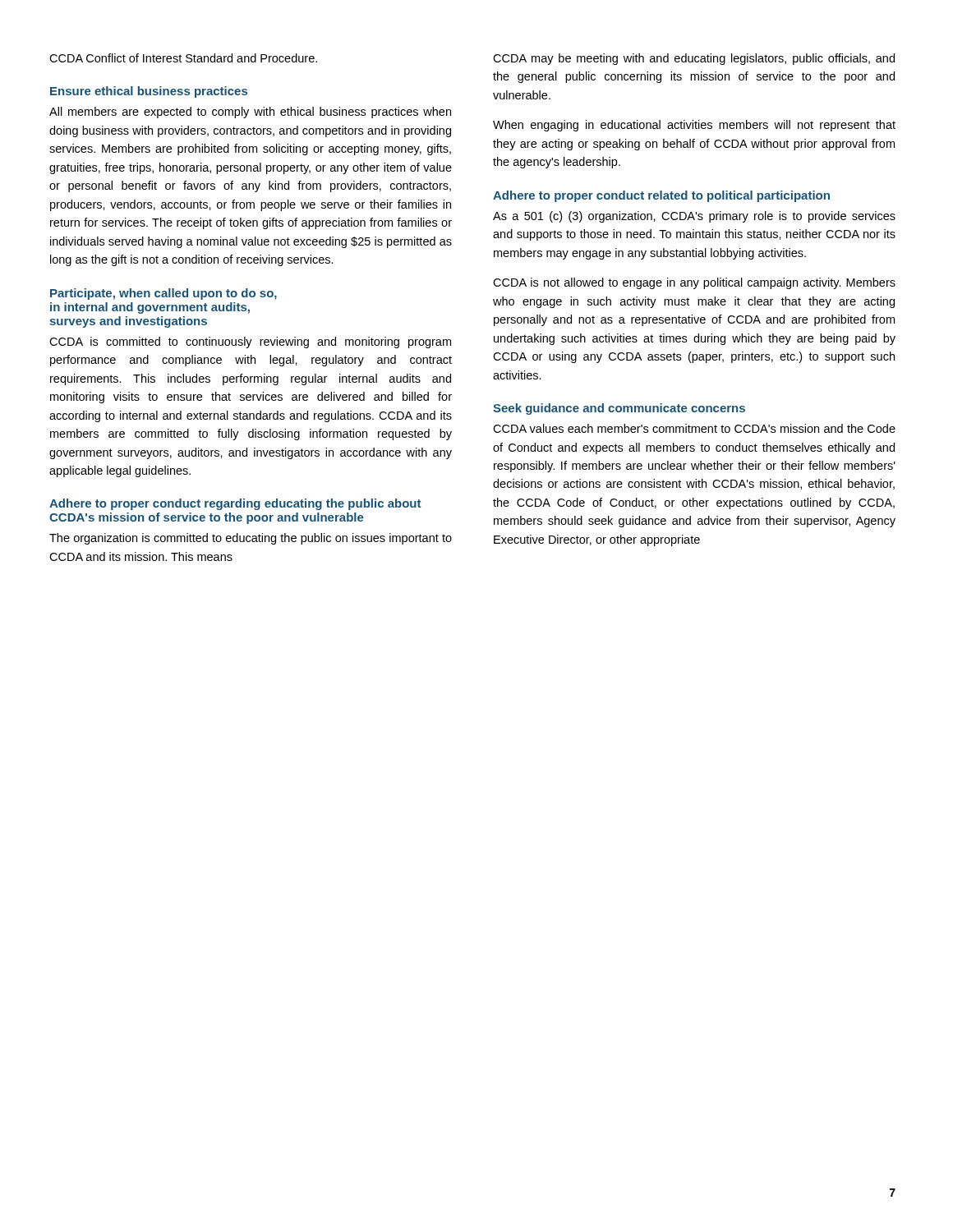
Task: Find the text block that reads "When engaging in educational activities members will not"
Action: click(694, 144)
